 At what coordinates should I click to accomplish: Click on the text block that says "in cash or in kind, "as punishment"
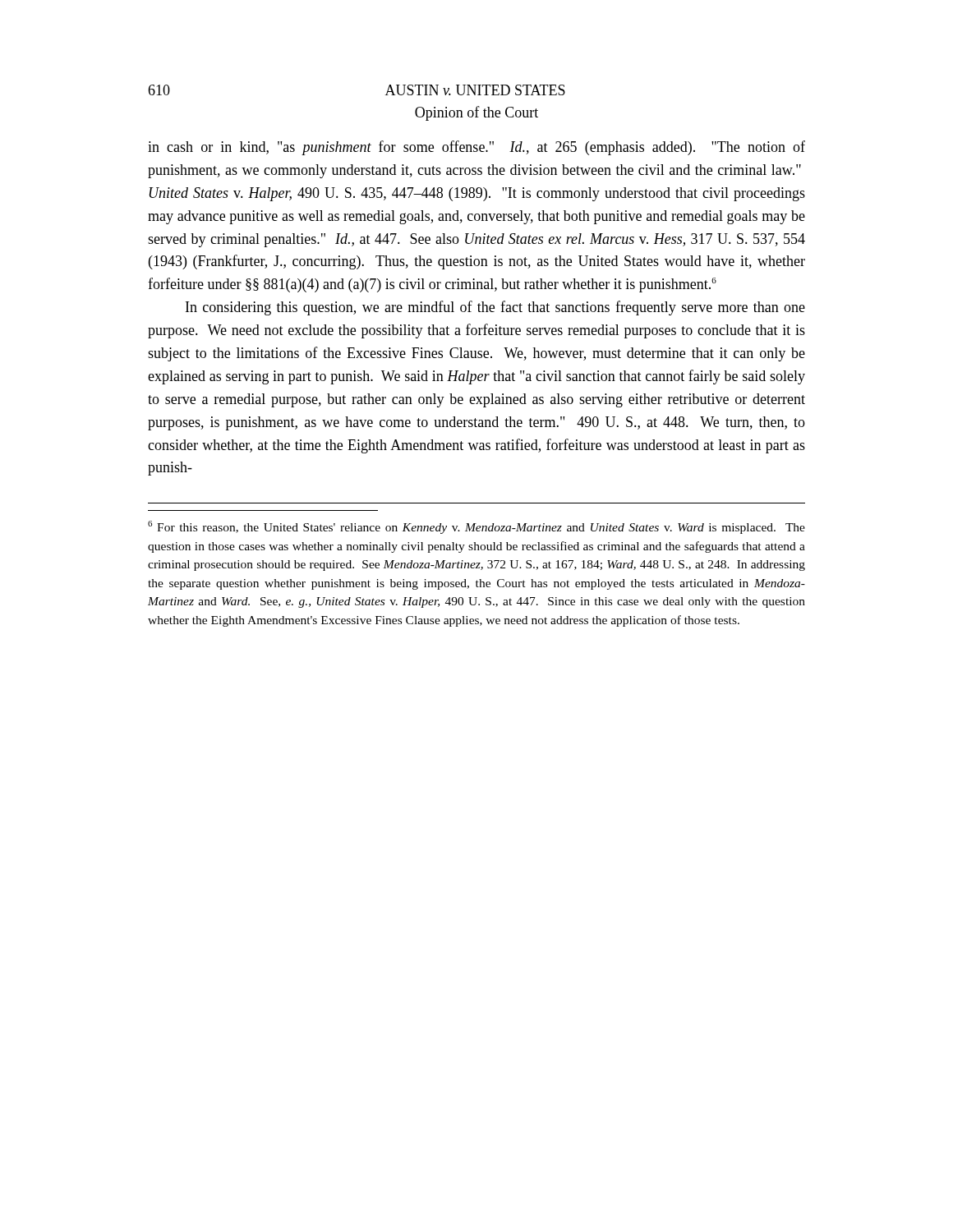coord(476,217)
